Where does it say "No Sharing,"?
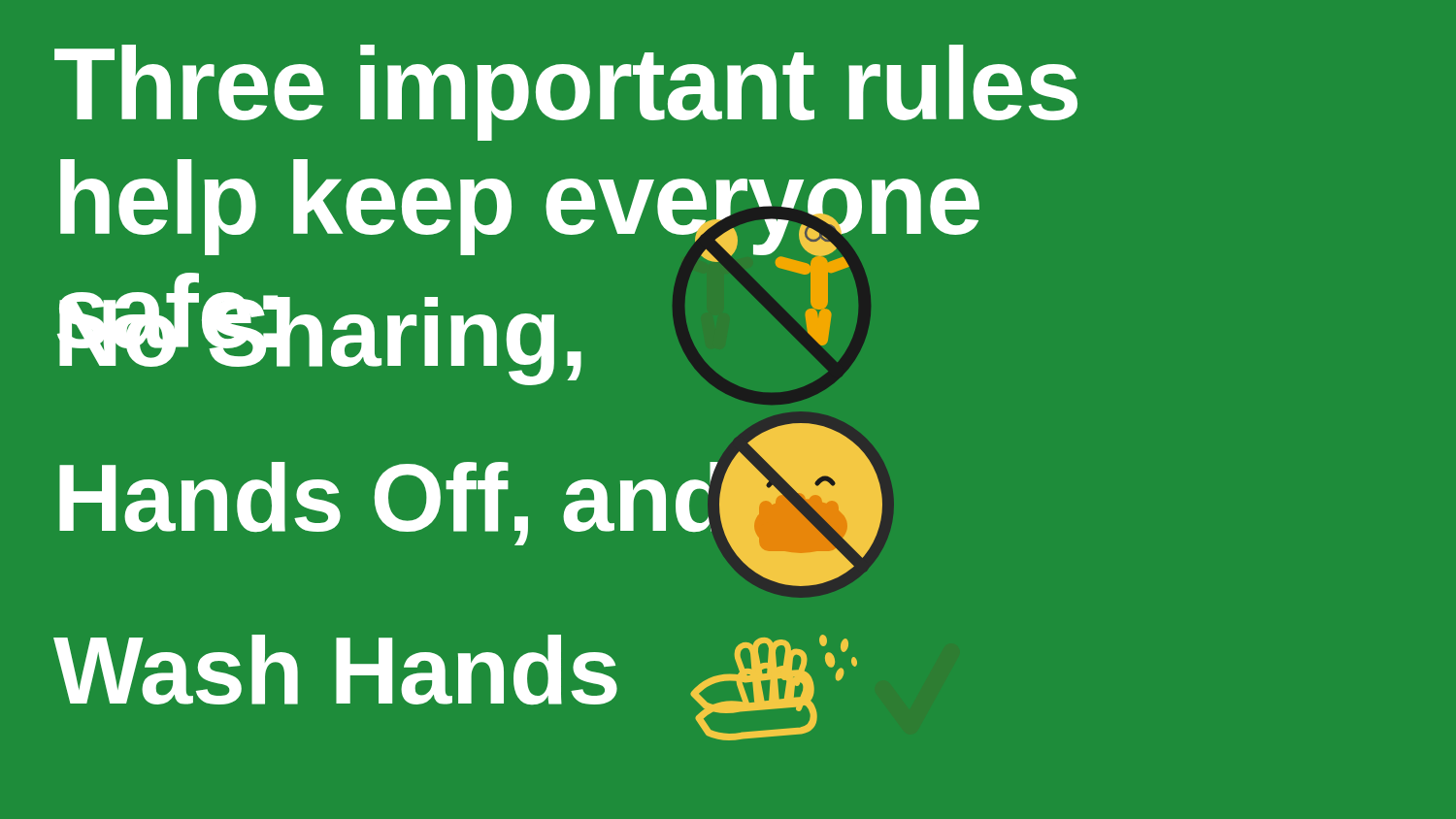The image size is (1456, 819). click(x=320, y=334)
